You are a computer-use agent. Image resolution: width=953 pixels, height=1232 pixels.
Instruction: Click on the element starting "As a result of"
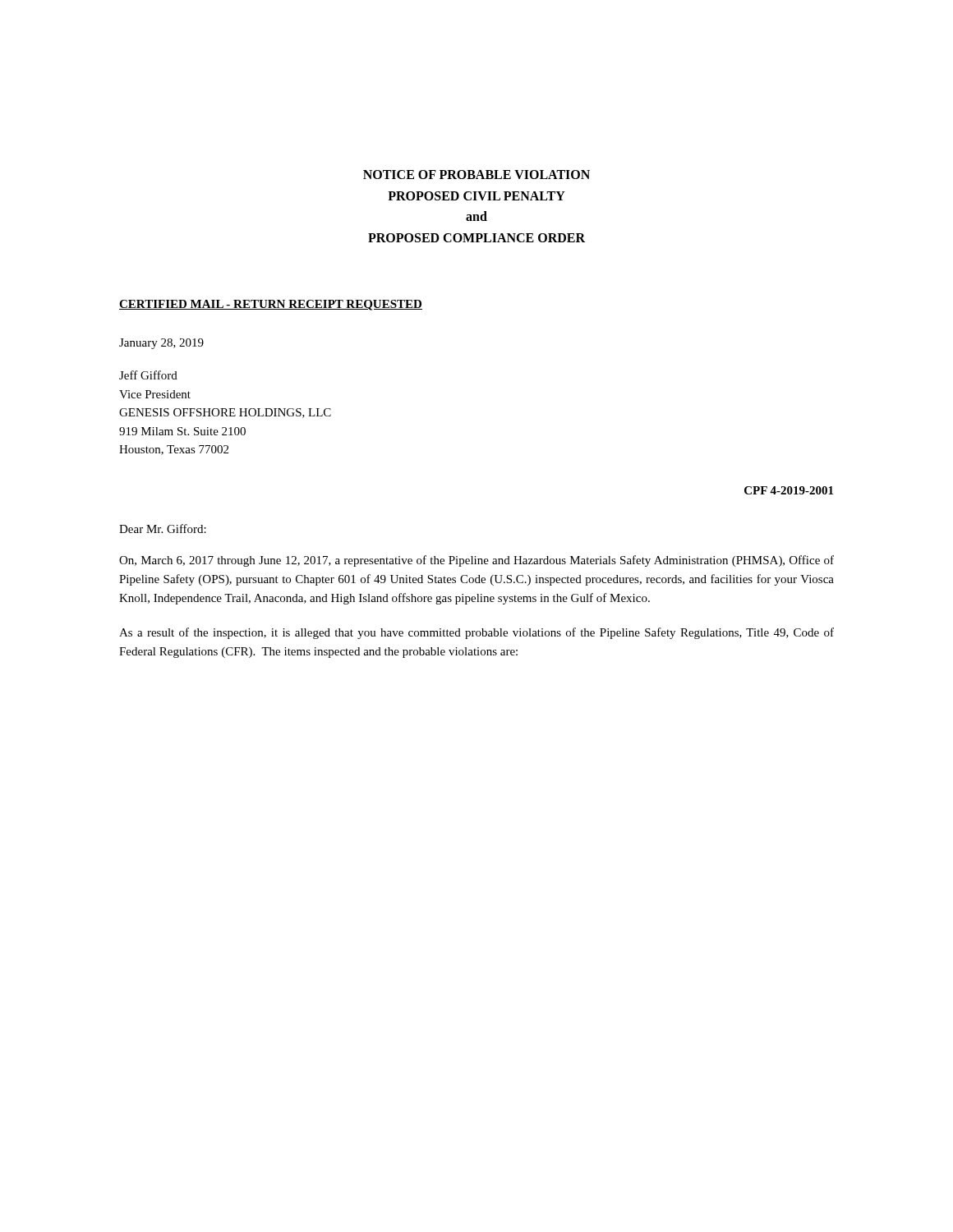point(476,642)
